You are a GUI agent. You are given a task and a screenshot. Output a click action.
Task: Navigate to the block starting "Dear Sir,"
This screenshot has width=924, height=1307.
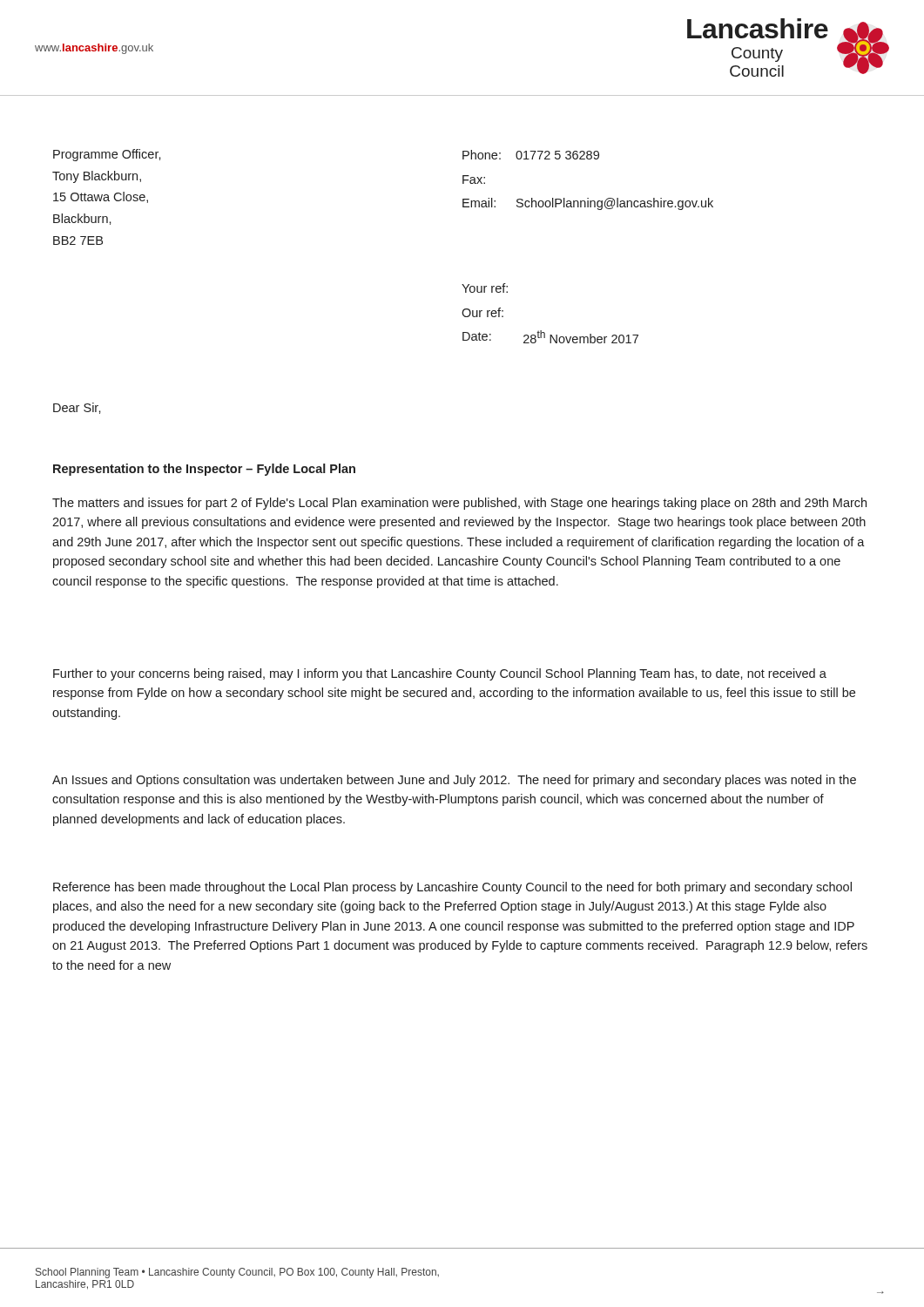(77, 408)
